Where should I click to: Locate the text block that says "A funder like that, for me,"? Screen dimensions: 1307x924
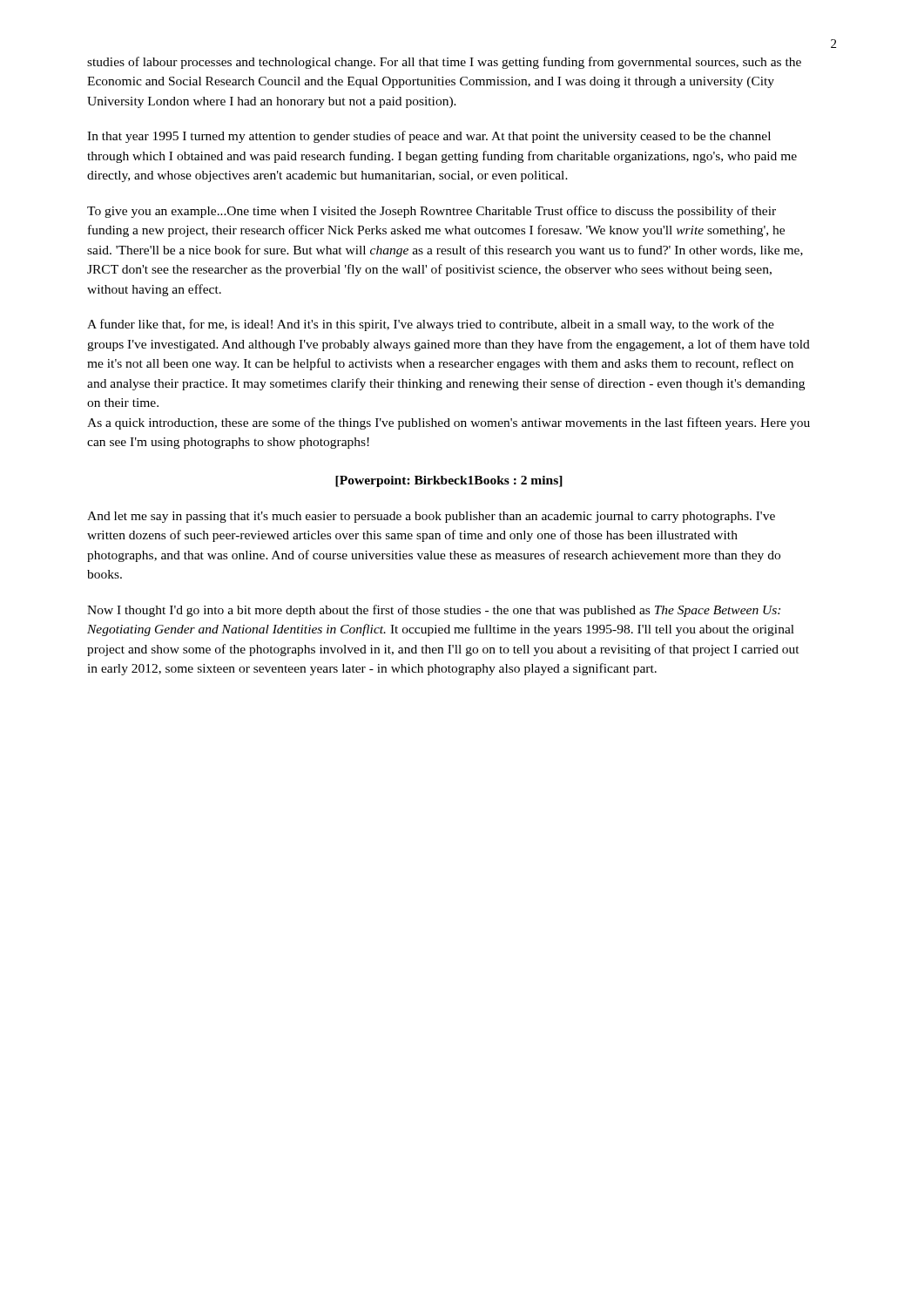[449, 383]
